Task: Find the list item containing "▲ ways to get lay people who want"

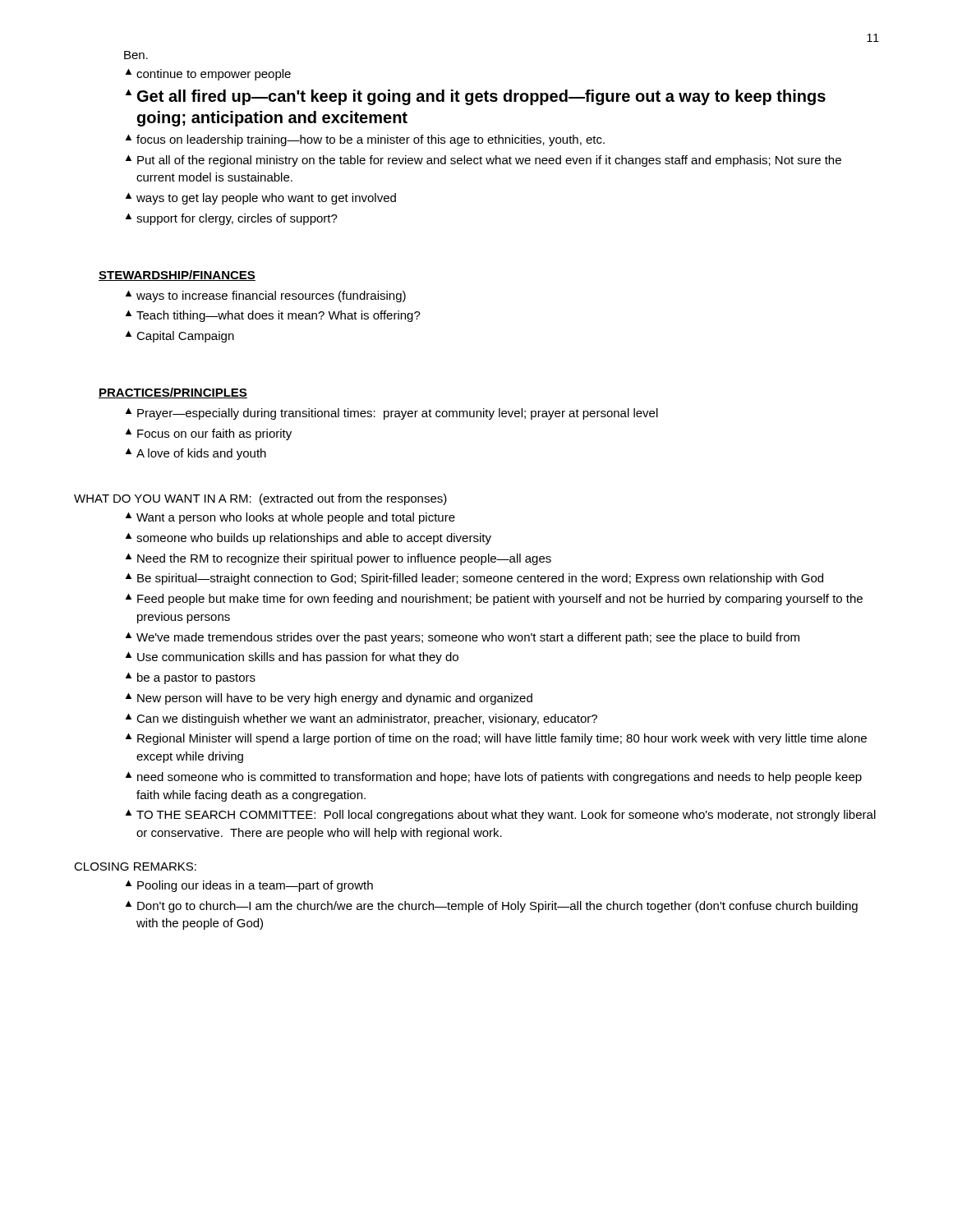Action: click(261, 199)
